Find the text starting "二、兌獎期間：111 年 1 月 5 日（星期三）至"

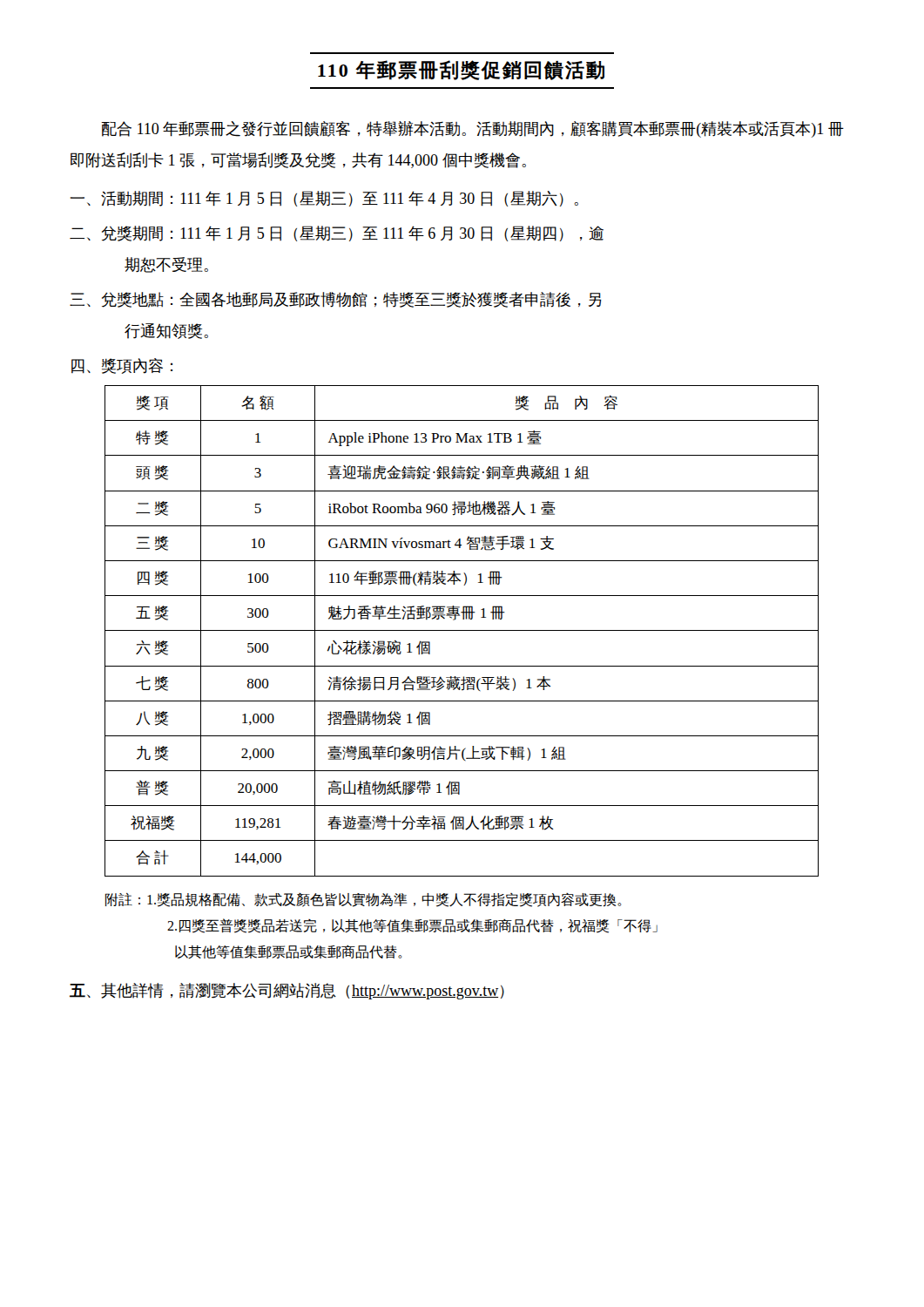coord(337,234)
